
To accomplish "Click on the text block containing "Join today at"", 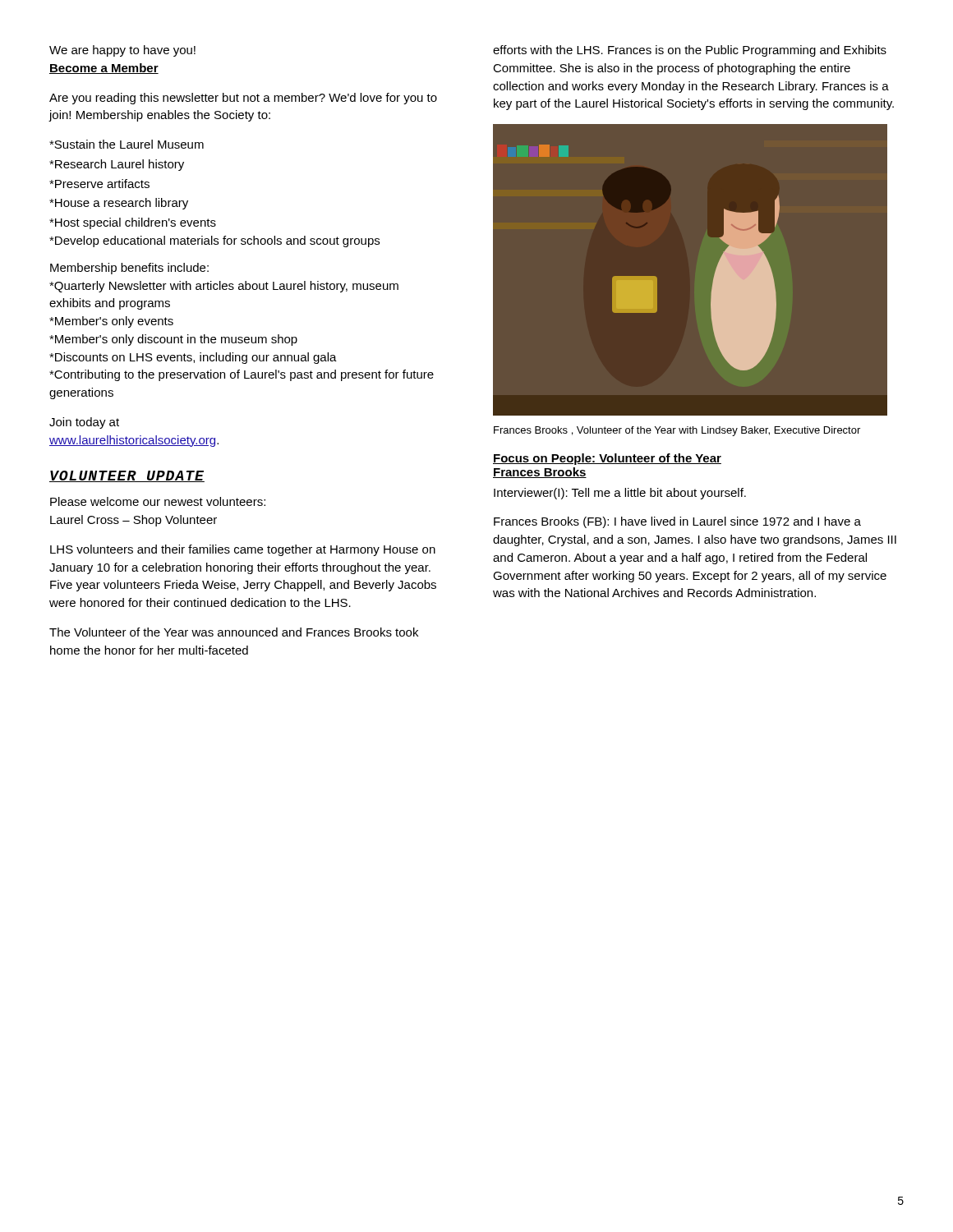I will tap(134, 430).
